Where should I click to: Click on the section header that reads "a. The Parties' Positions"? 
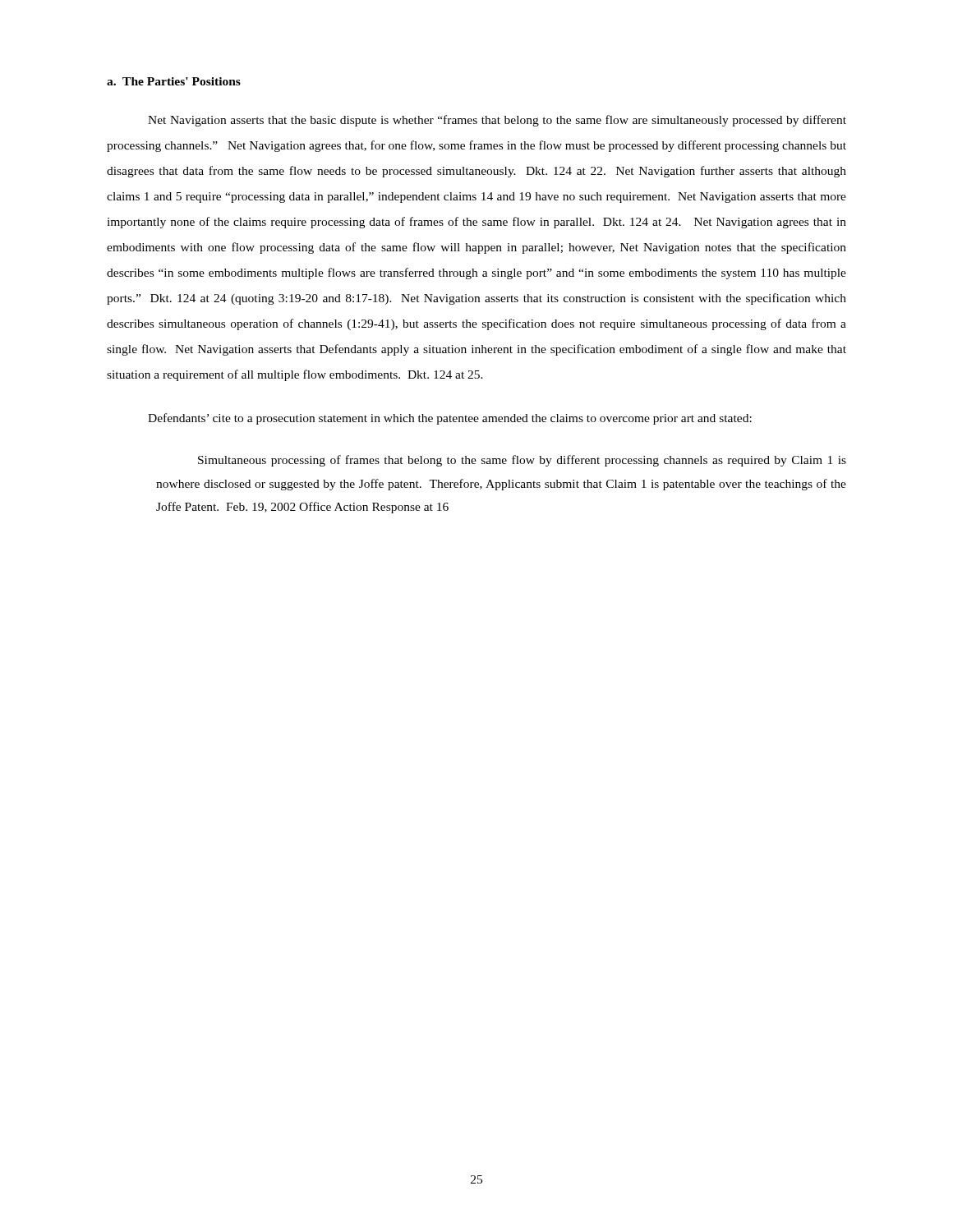174,81
